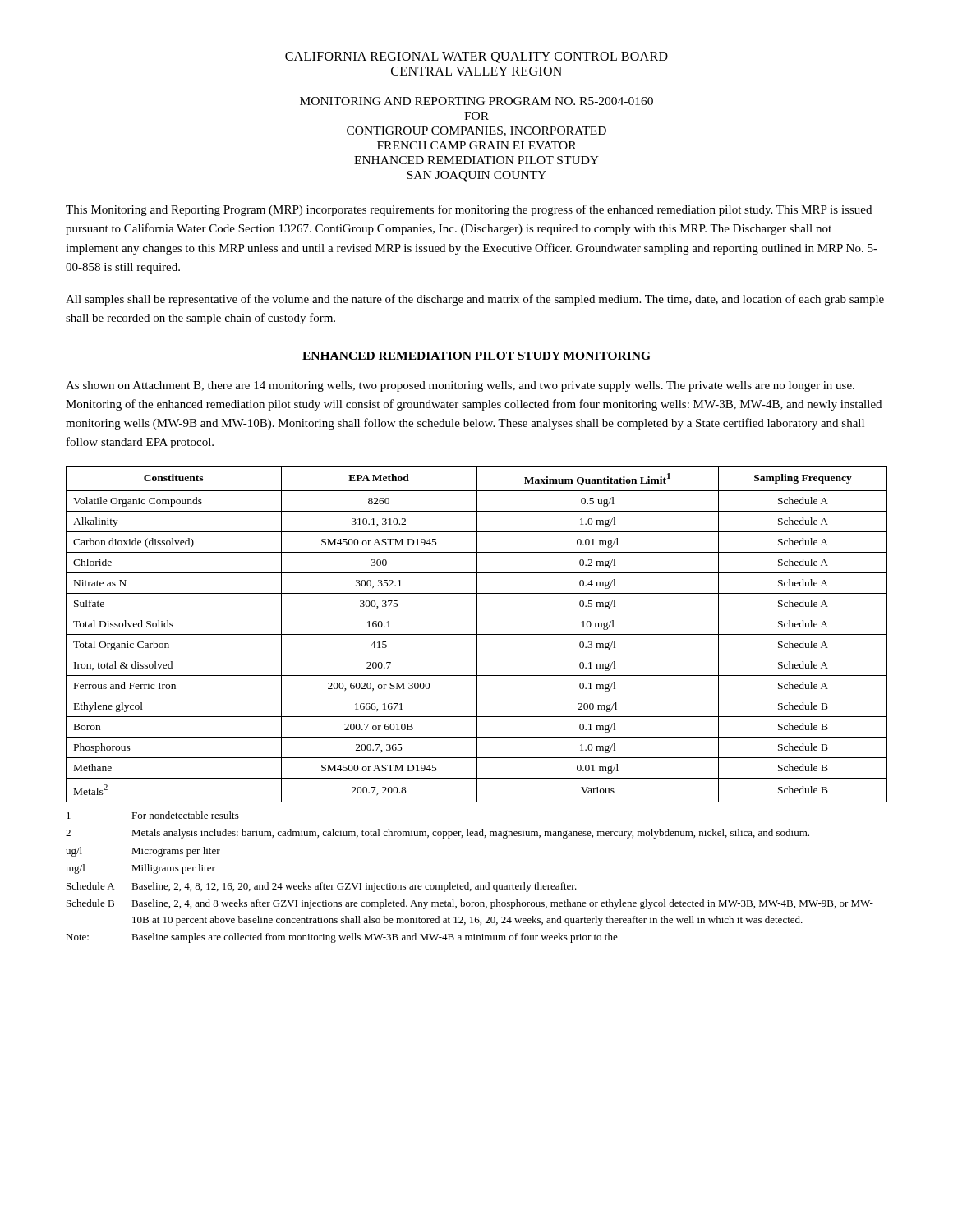Click on the section header that says "ENHANCED REMEDIATION PILOT STUDY"

[x=476, y=355]
